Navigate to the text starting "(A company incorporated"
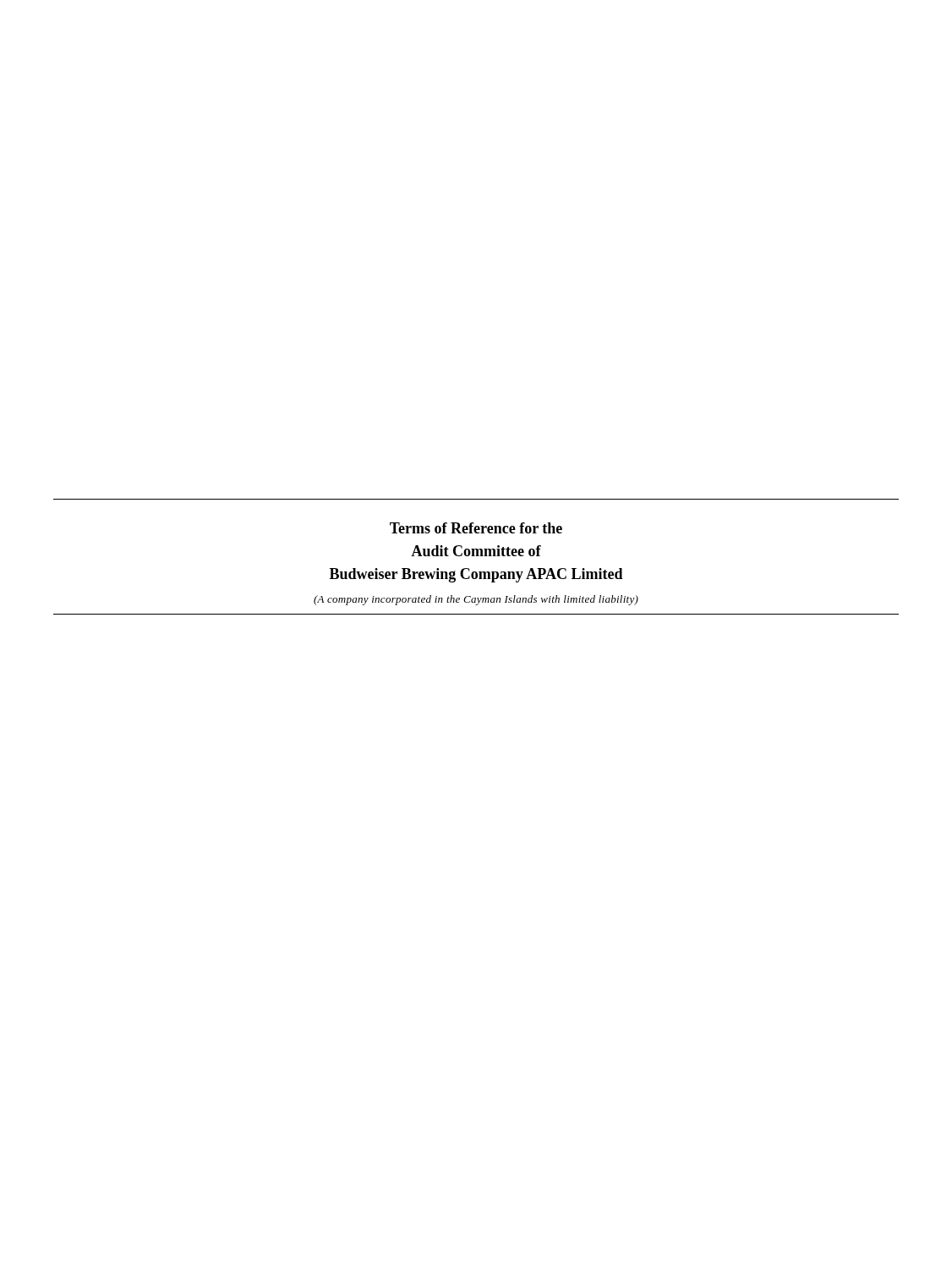This screenshot has width=952, height=1268. click(x=476, y=599)
